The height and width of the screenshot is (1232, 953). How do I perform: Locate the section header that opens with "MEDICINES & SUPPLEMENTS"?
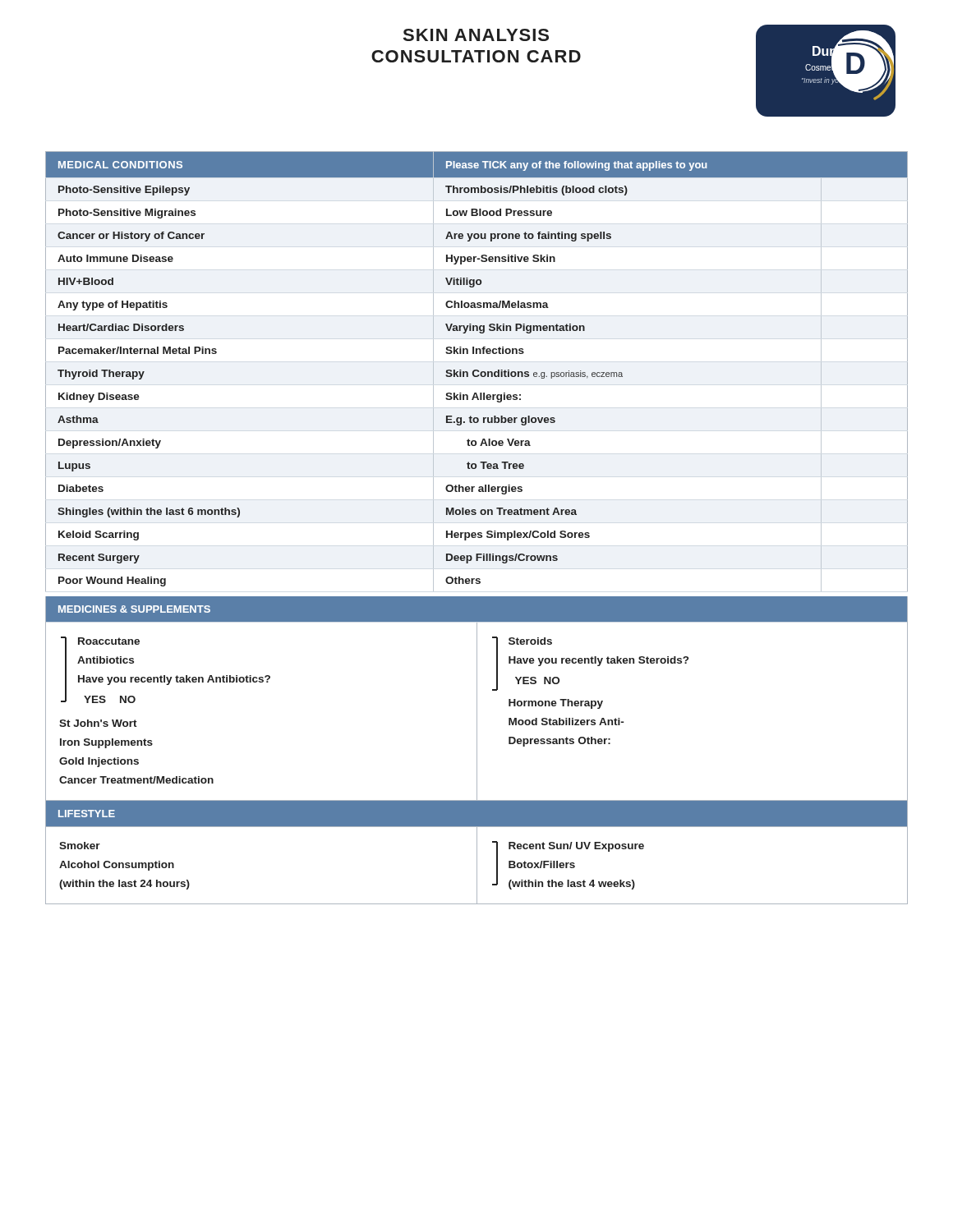point(476,711)
